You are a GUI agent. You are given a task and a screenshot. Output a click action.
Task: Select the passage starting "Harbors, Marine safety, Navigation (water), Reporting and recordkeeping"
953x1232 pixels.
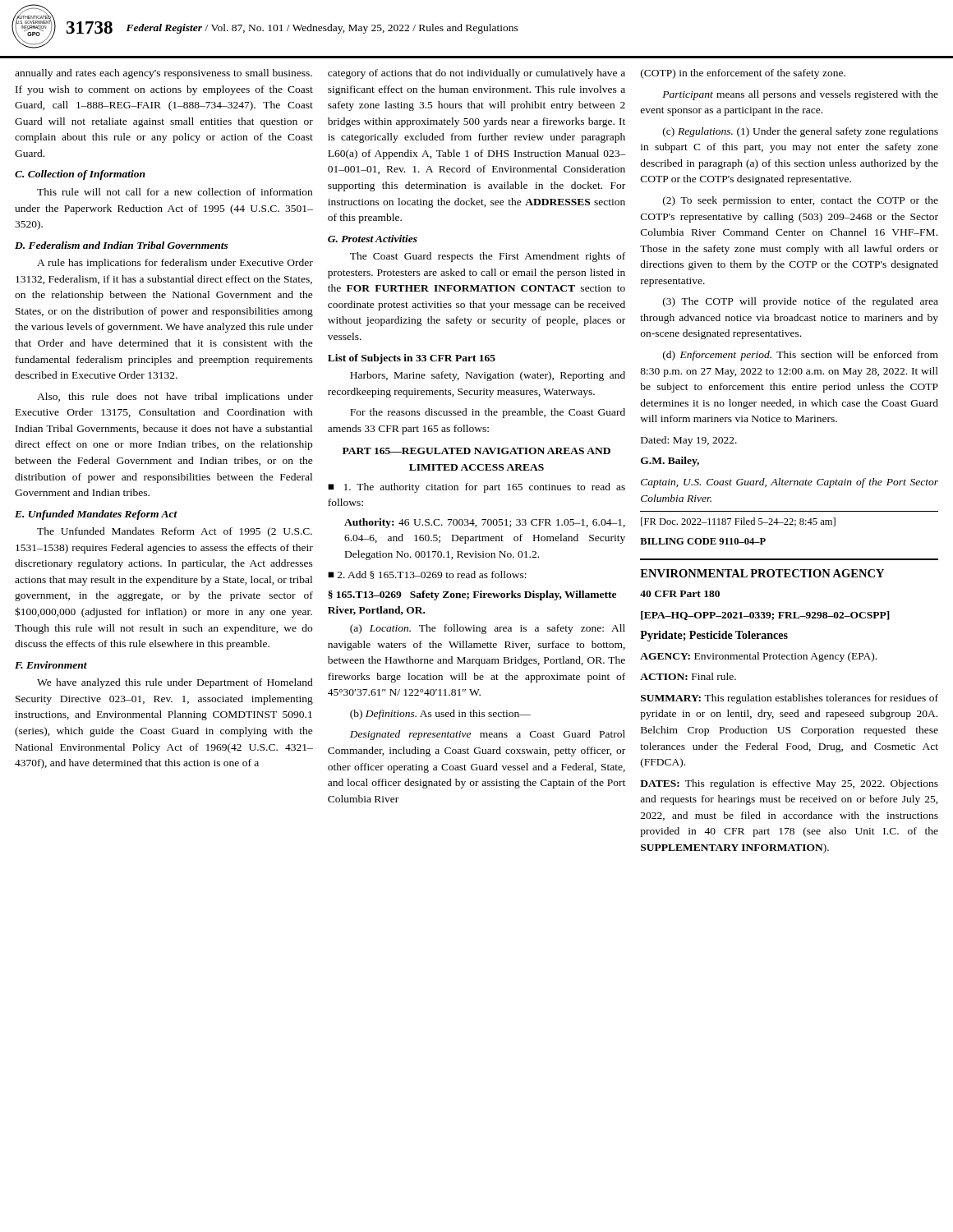coord(476,402)
